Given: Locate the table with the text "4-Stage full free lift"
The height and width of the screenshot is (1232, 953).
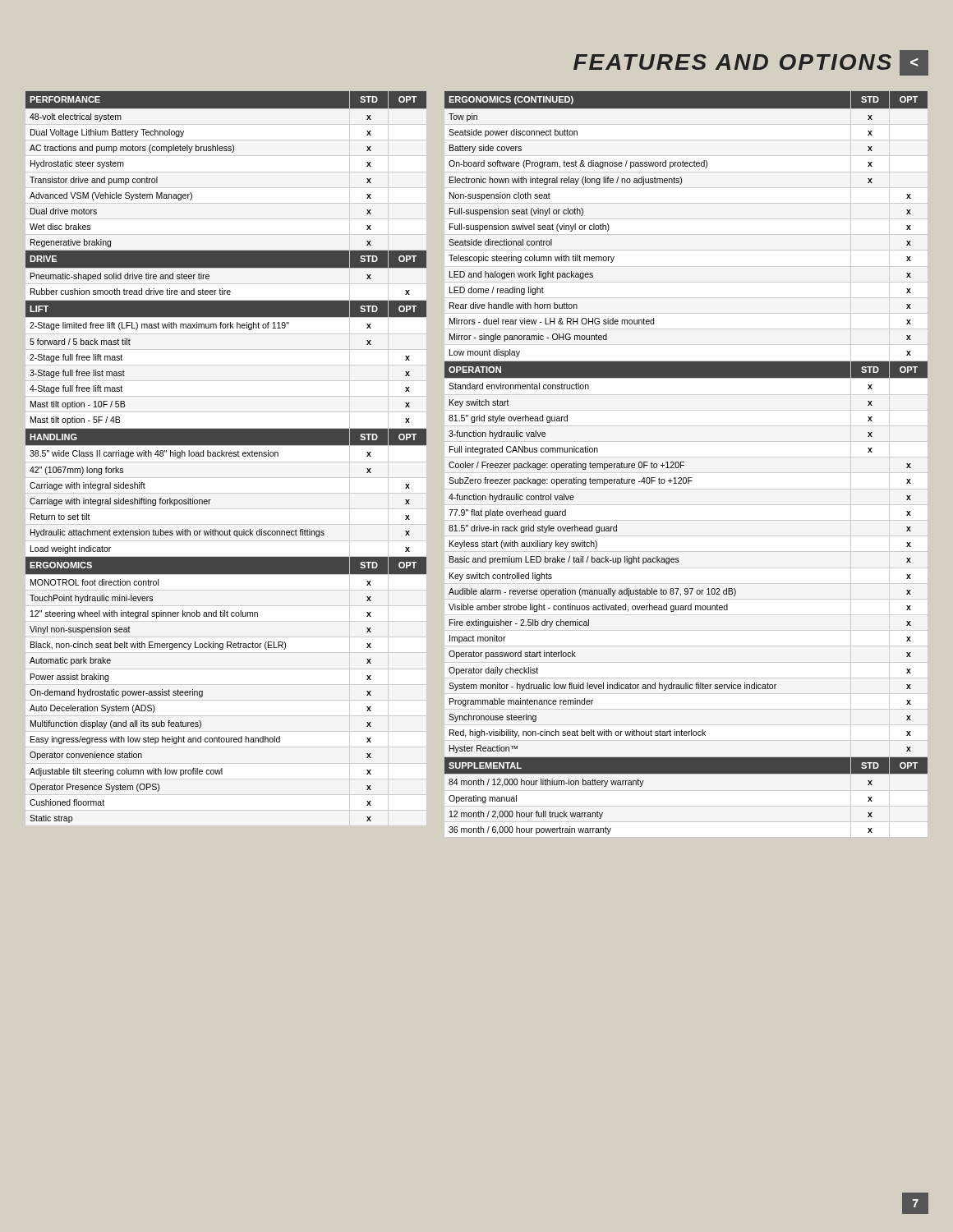Looking at the screenshot, I should pos(226,464).
